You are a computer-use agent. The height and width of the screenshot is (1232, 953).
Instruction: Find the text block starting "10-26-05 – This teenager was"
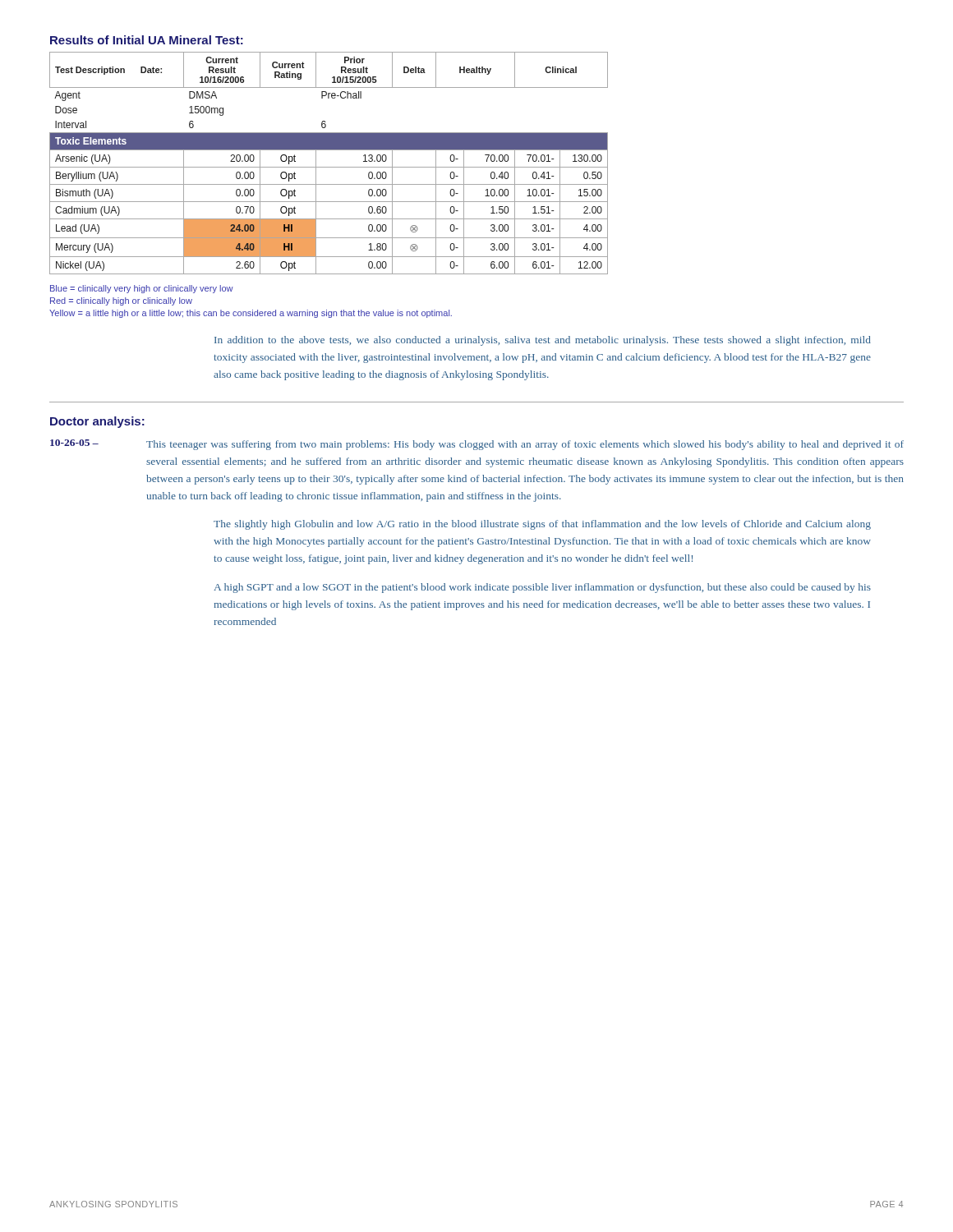tap(476, 470)
